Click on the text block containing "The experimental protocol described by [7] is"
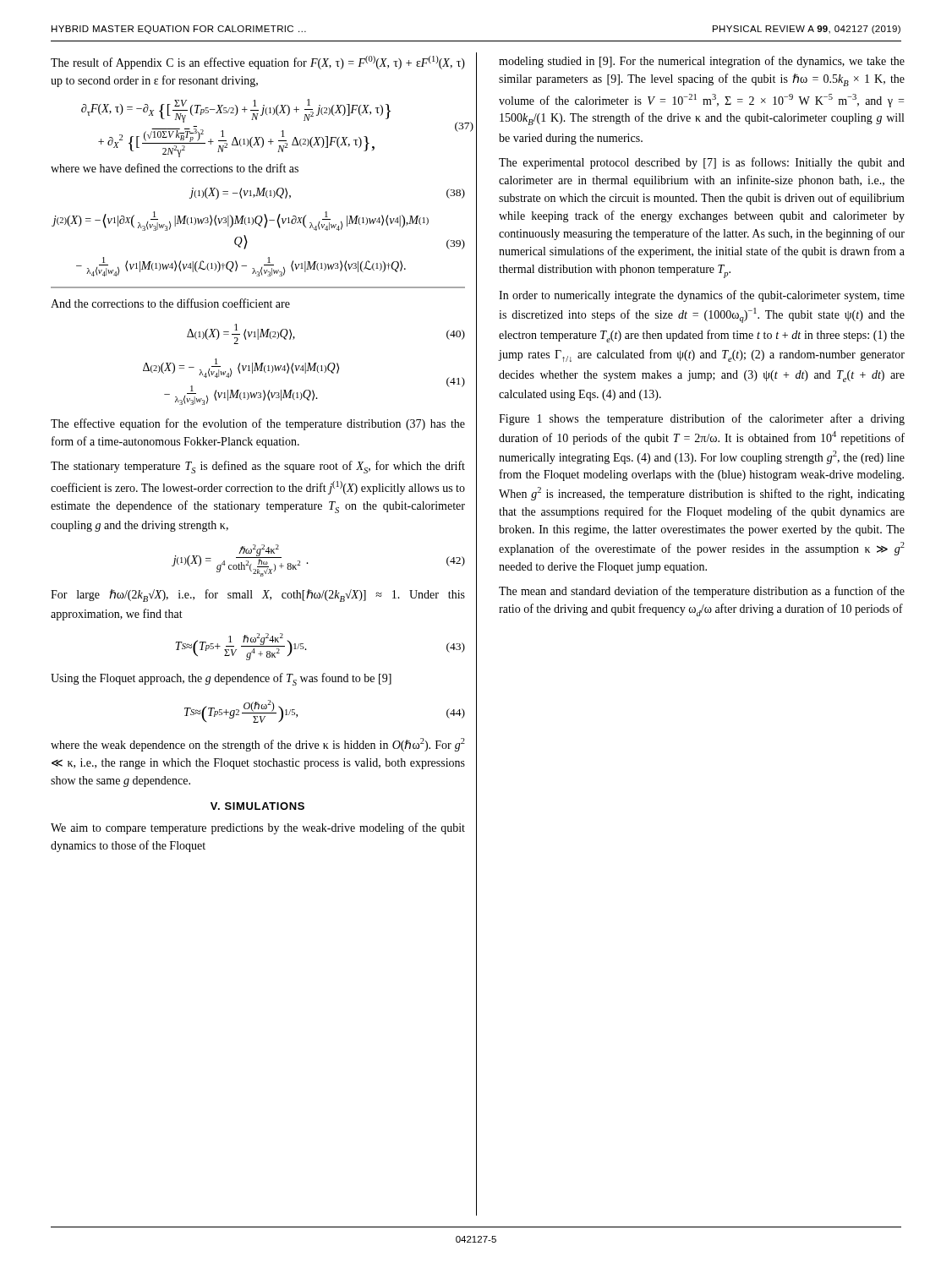 (702, 217)
